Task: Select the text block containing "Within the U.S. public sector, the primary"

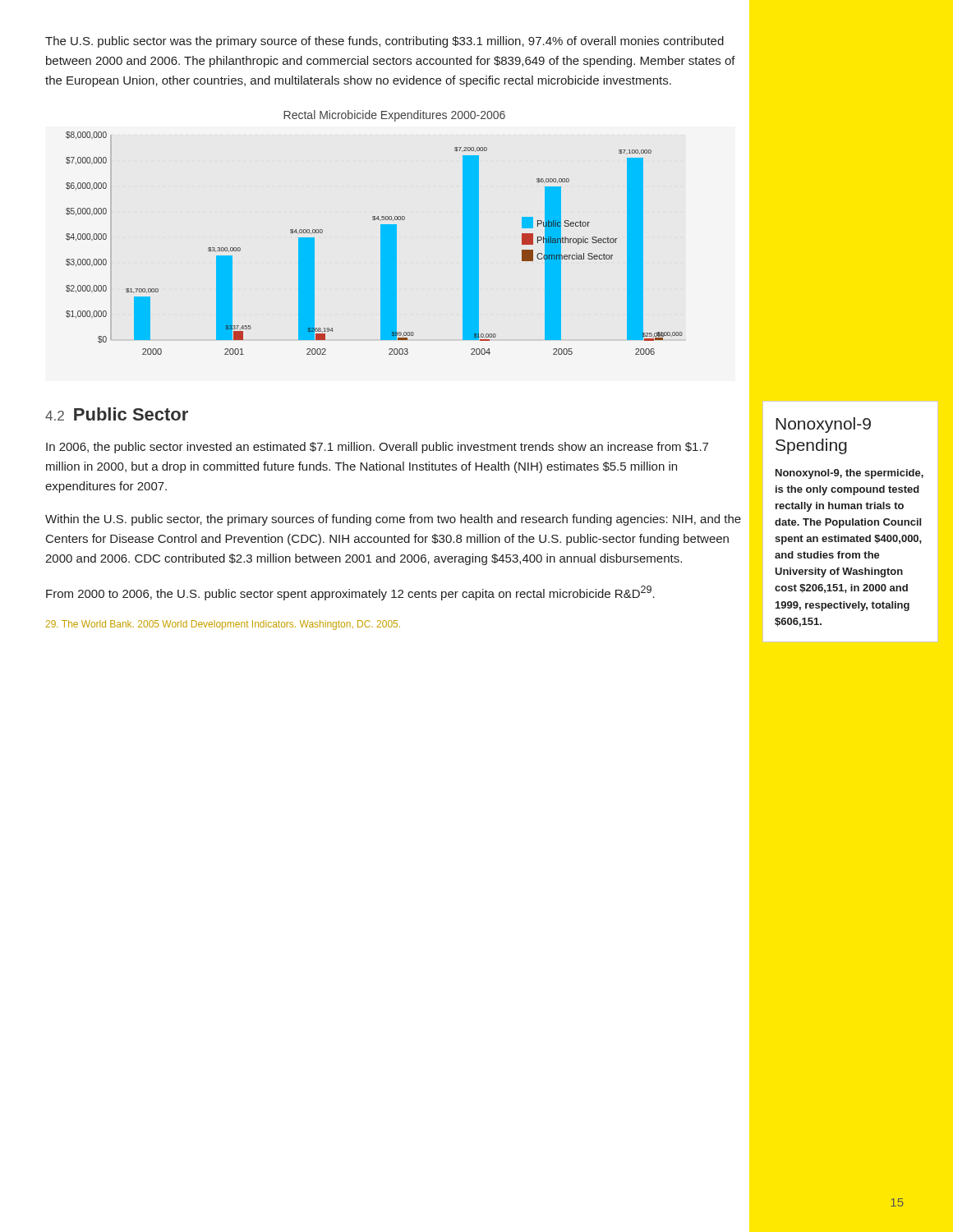Action: click(393, 538)
